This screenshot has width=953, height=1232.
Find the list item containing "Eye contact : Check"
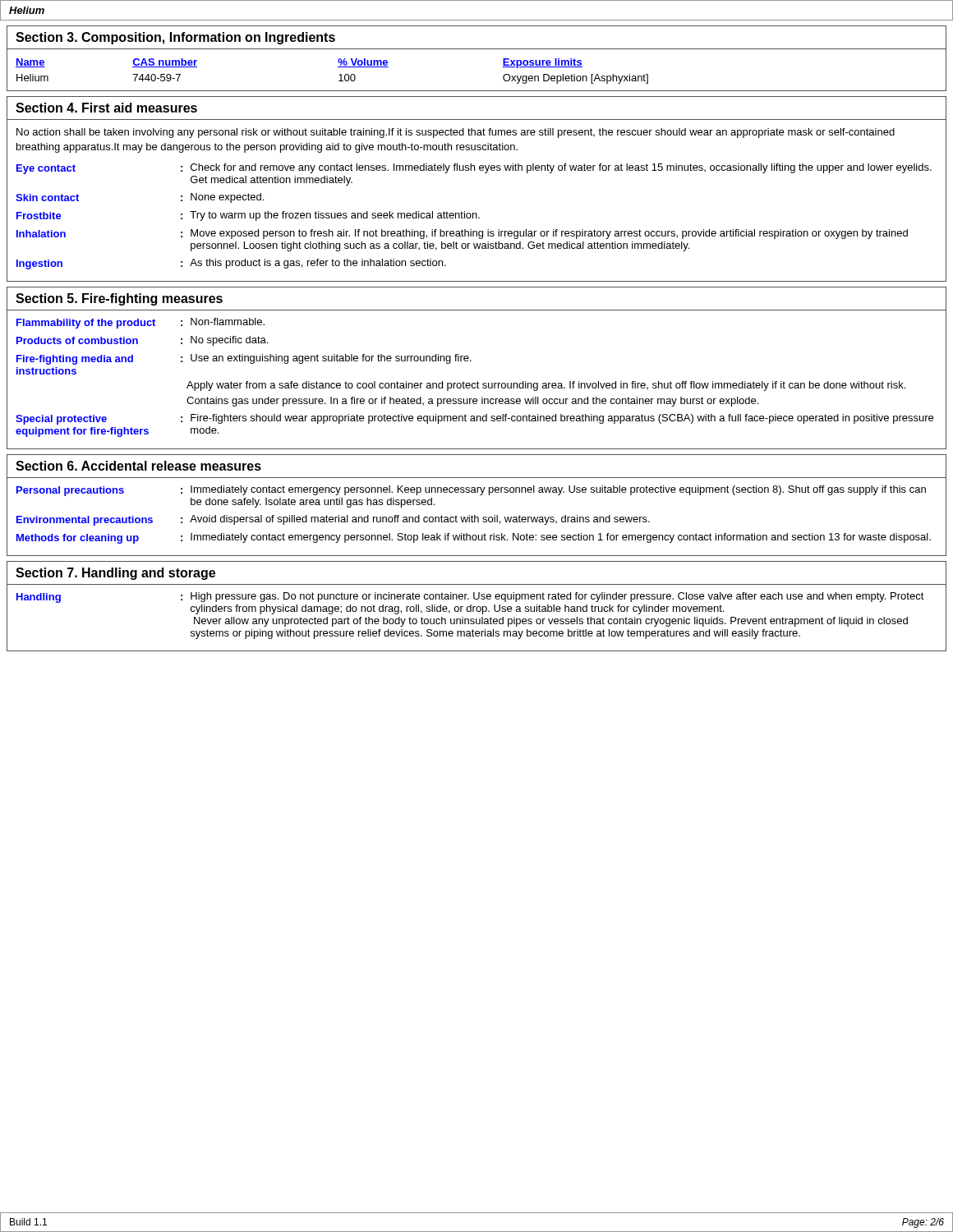point(476,174)
